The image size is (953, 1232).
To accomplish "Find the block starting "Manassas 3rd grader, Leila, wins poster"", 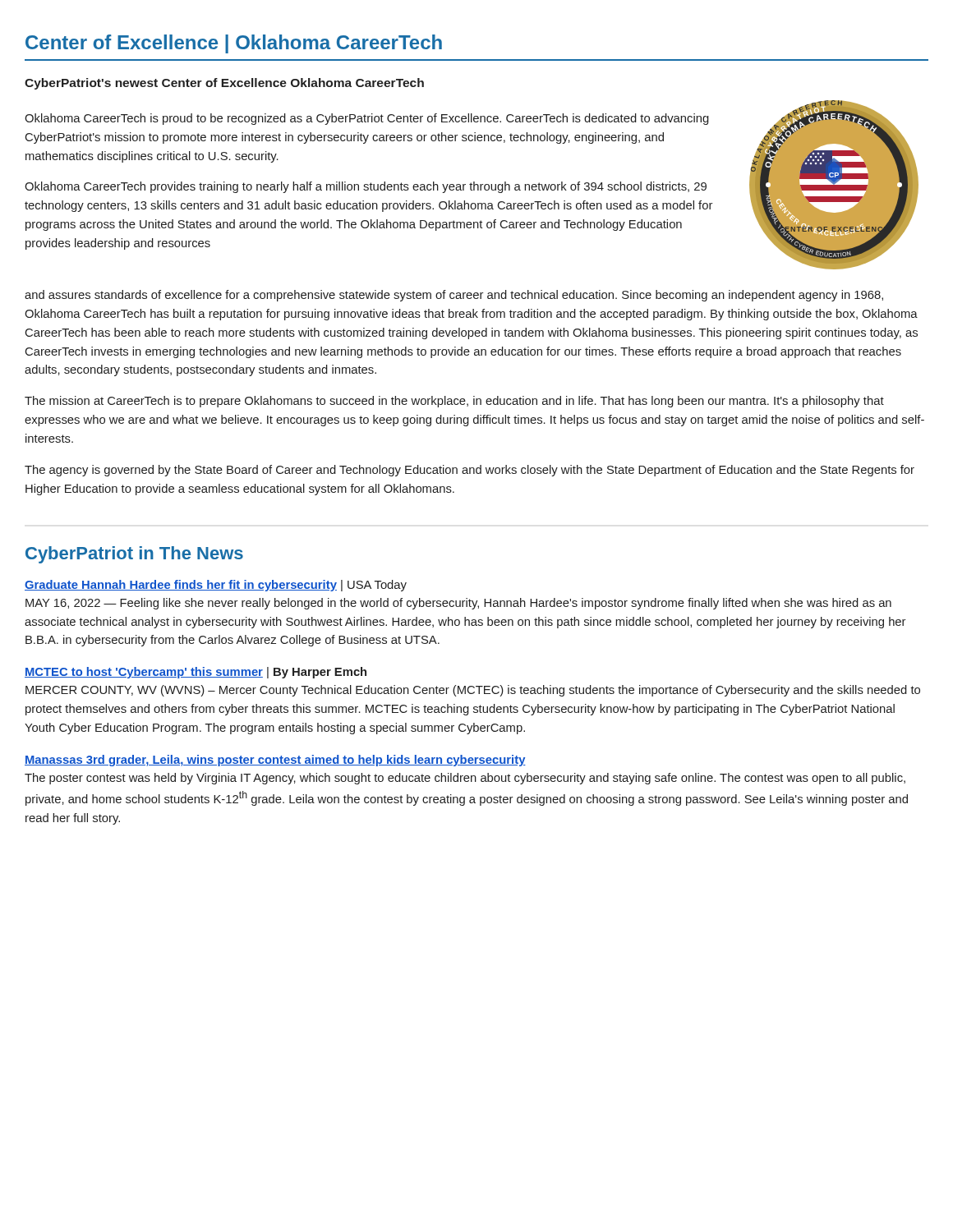I will pos(476,790).
